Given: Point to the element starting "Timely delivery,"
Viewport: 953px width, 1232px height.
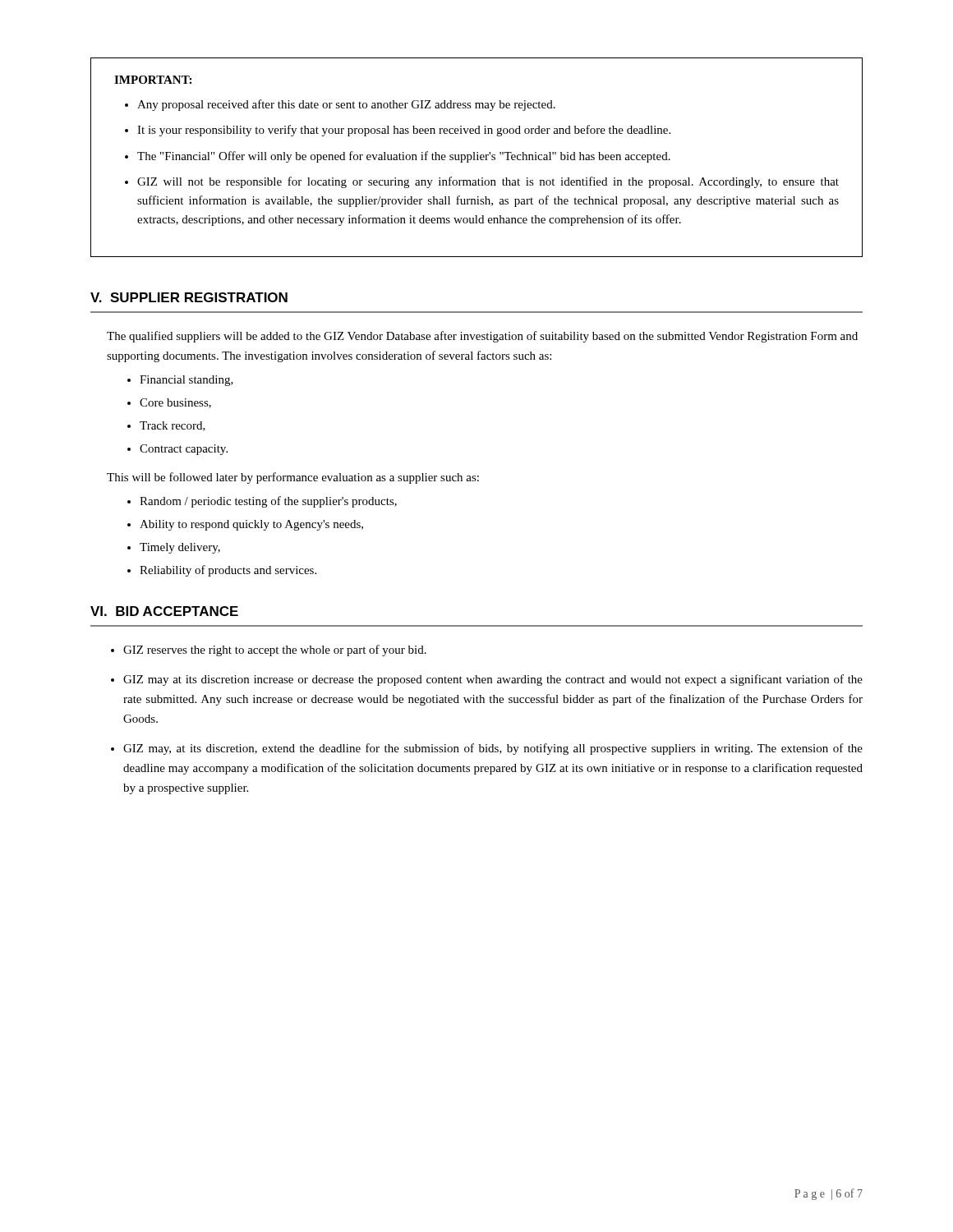Looking at the screenshot, I should [x=180, y=547].
